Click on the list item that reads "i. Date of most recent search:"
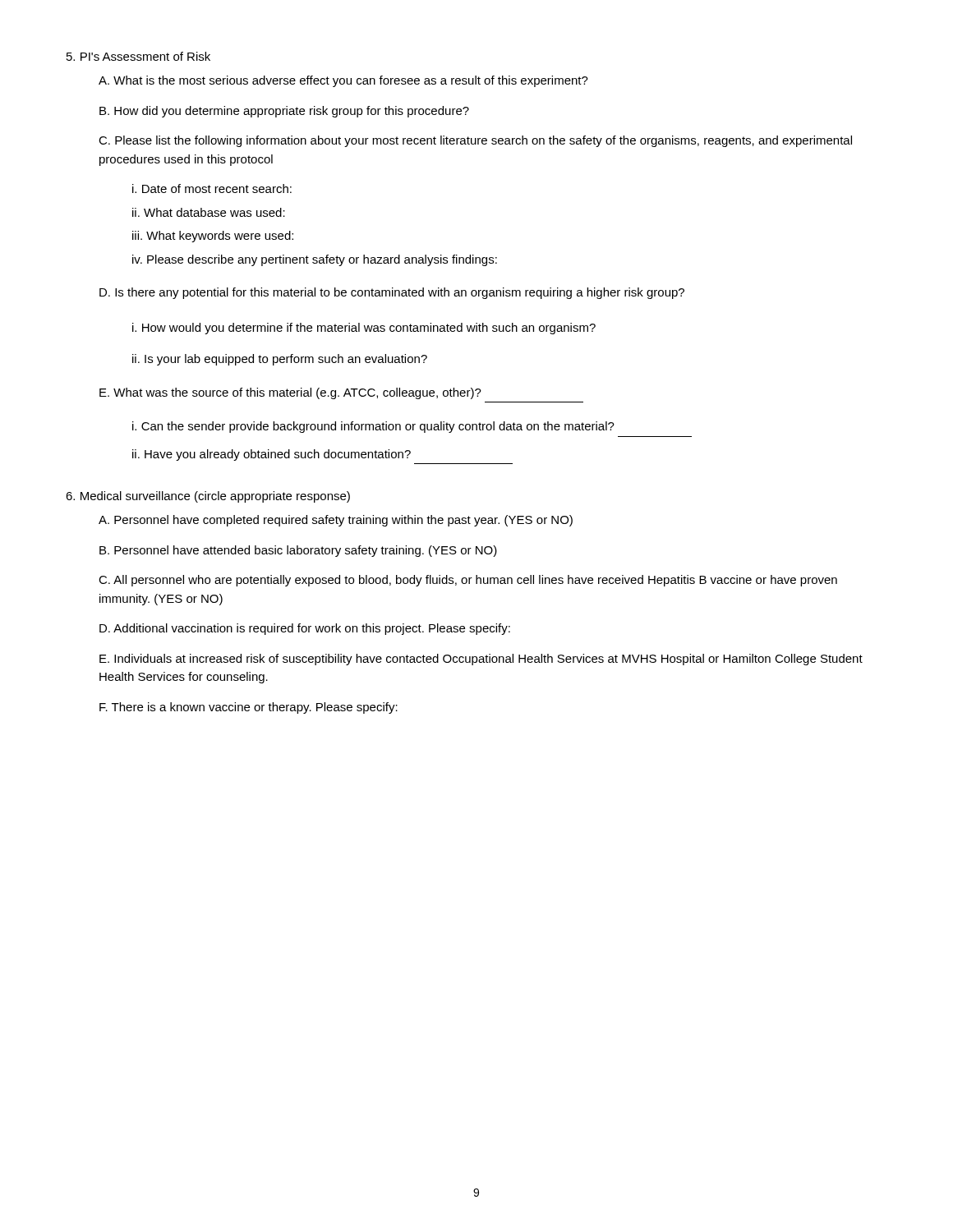 click(212, 188)
